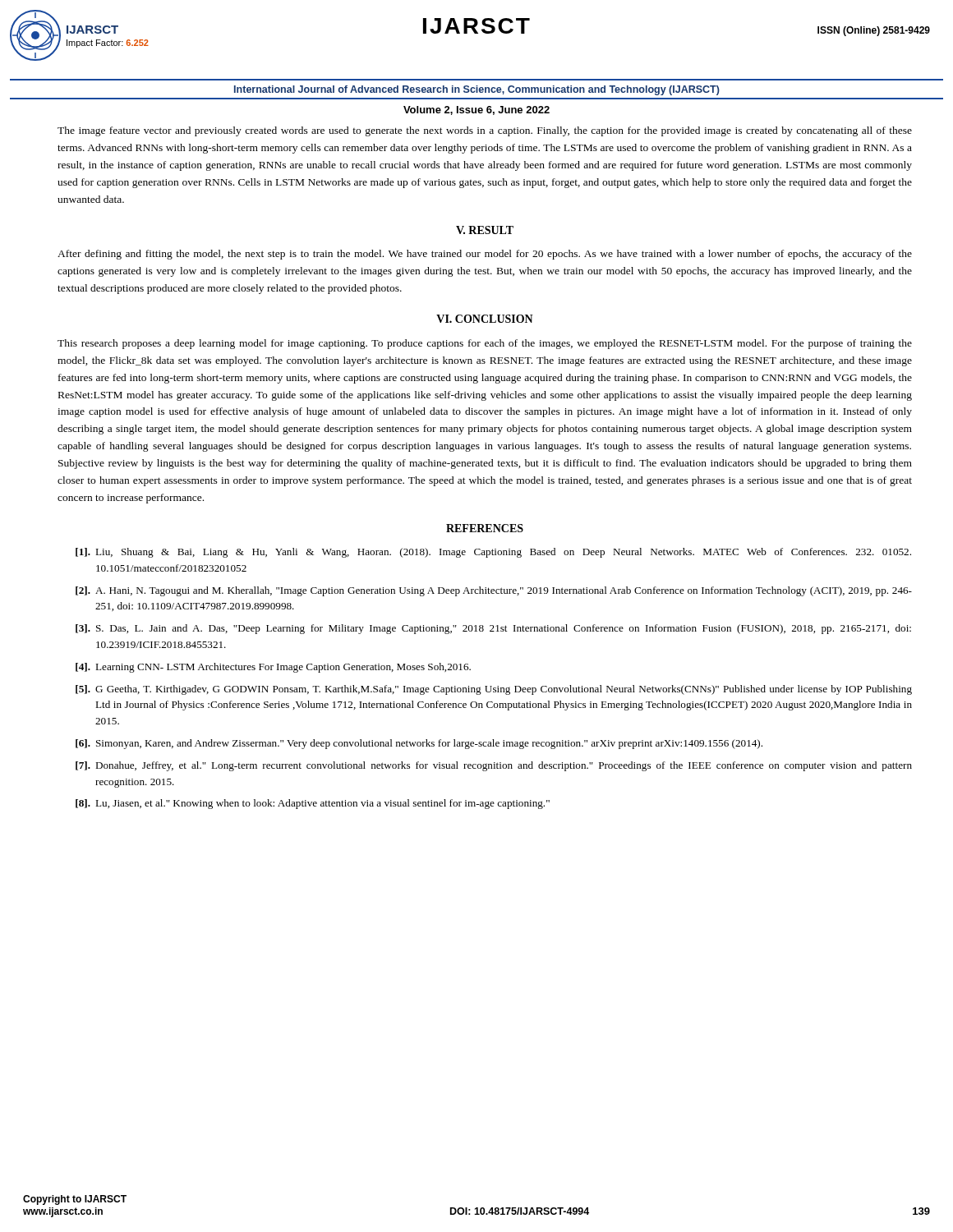Find the text block with the text "After defining and fitting"
Image resolution: width=953 pixels, height=1232 pixels.
(485, 271)
